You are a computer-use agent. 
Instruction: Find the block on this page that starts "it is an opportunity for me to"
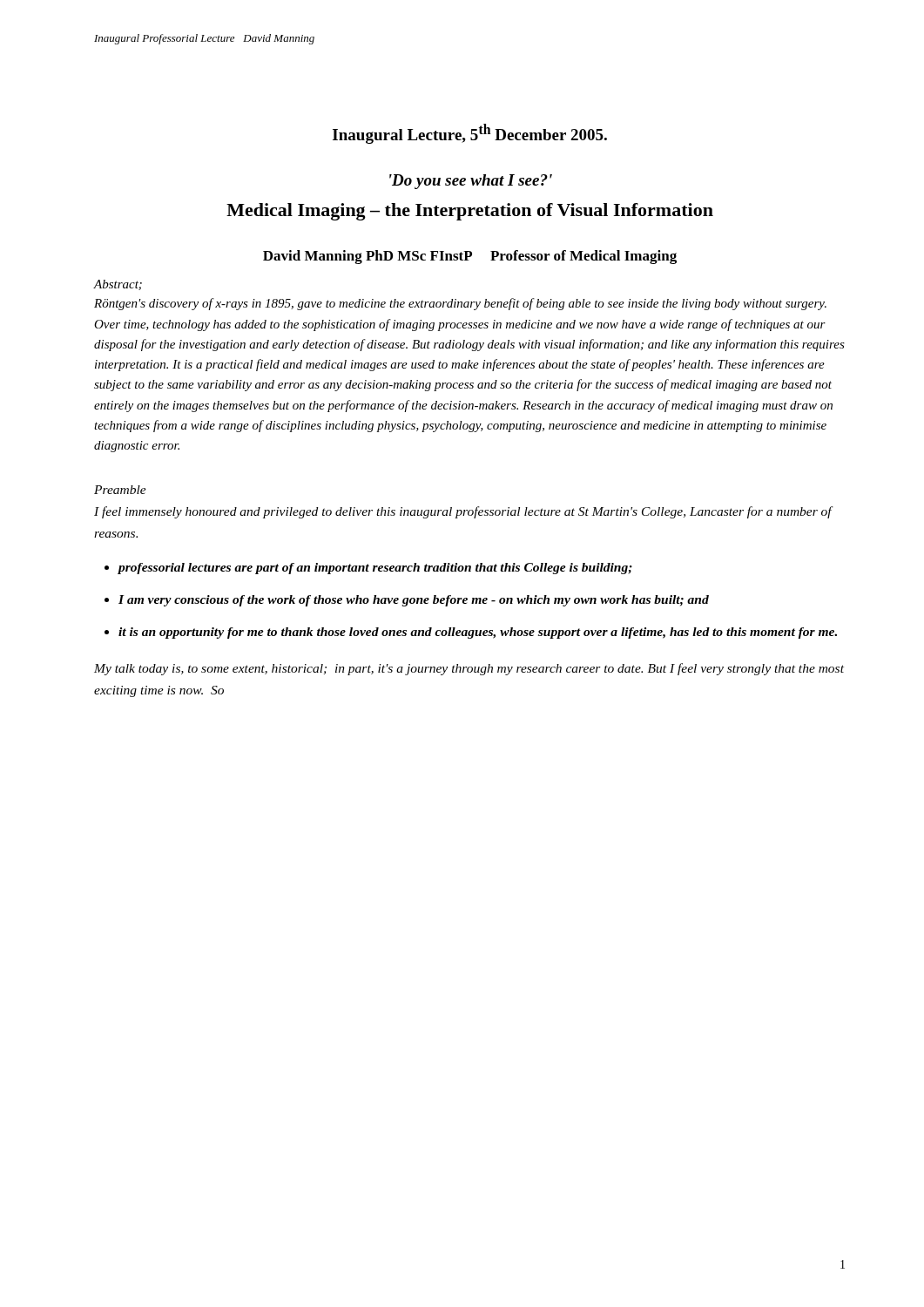(478, 631)
